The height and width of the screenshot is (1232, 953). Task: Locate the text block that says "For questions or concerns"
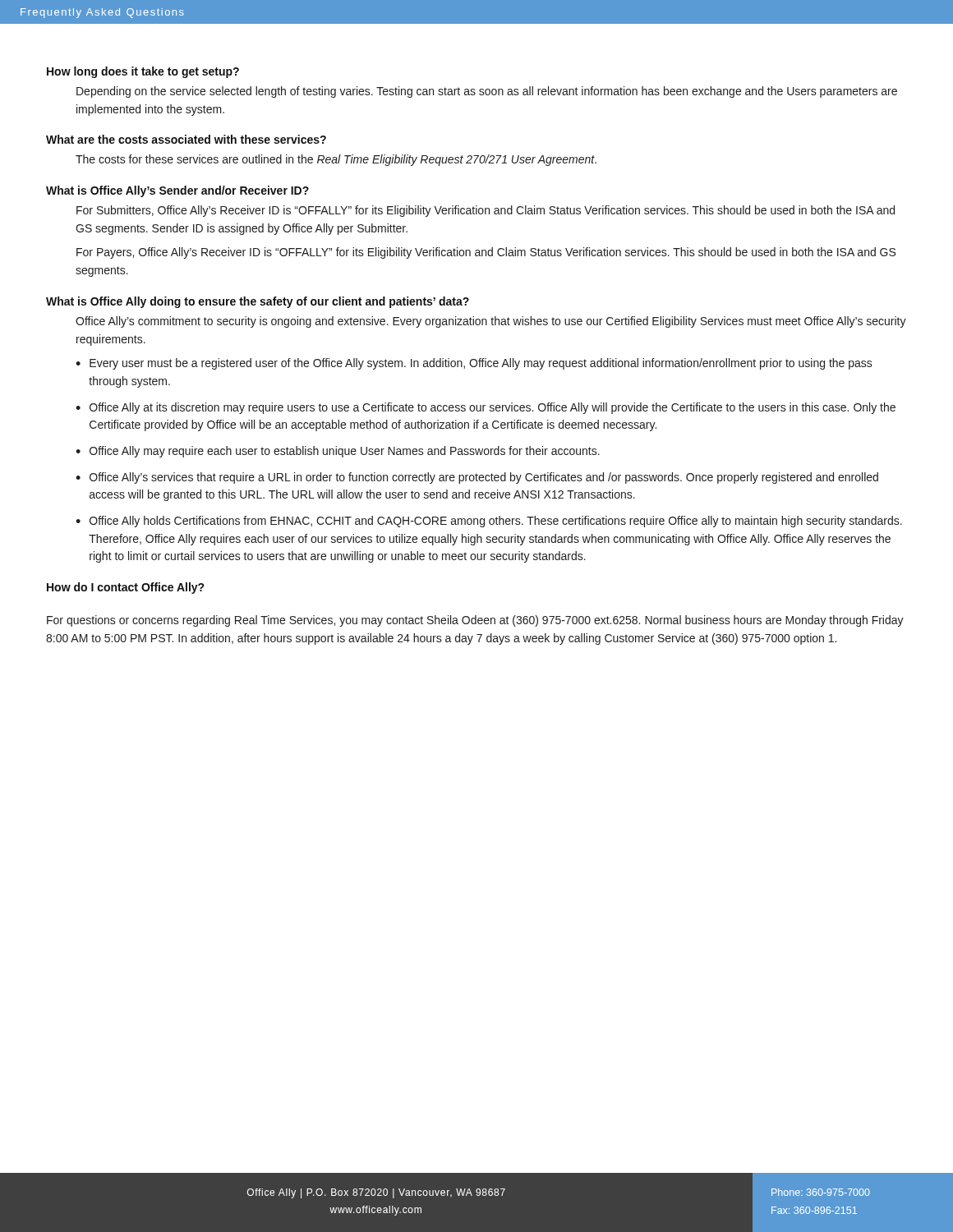(x=475, y=629)
